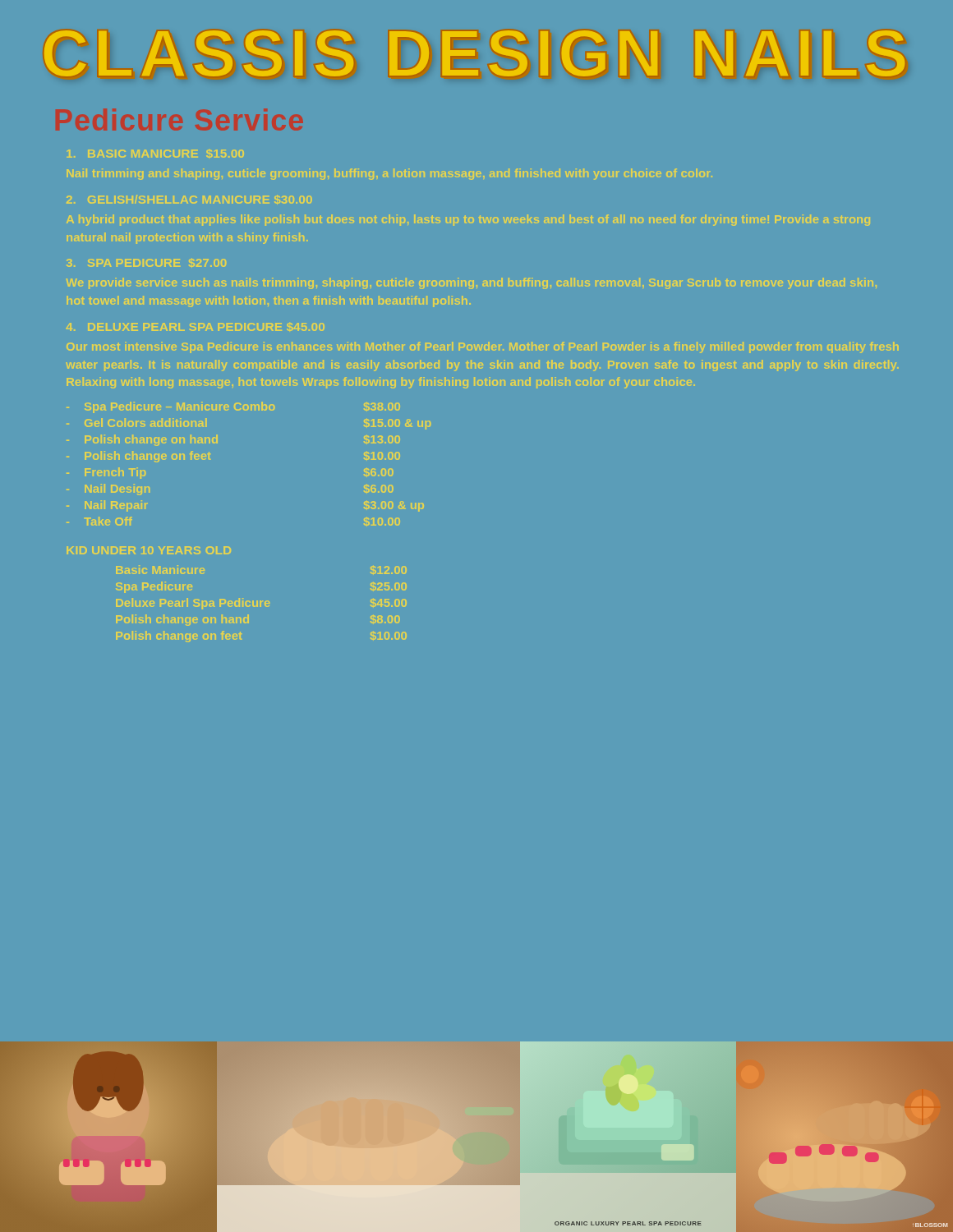The image size is (953, 1232).
Task: Click on the element starting "Basic Manicure $12.00"
Action: 156,570
